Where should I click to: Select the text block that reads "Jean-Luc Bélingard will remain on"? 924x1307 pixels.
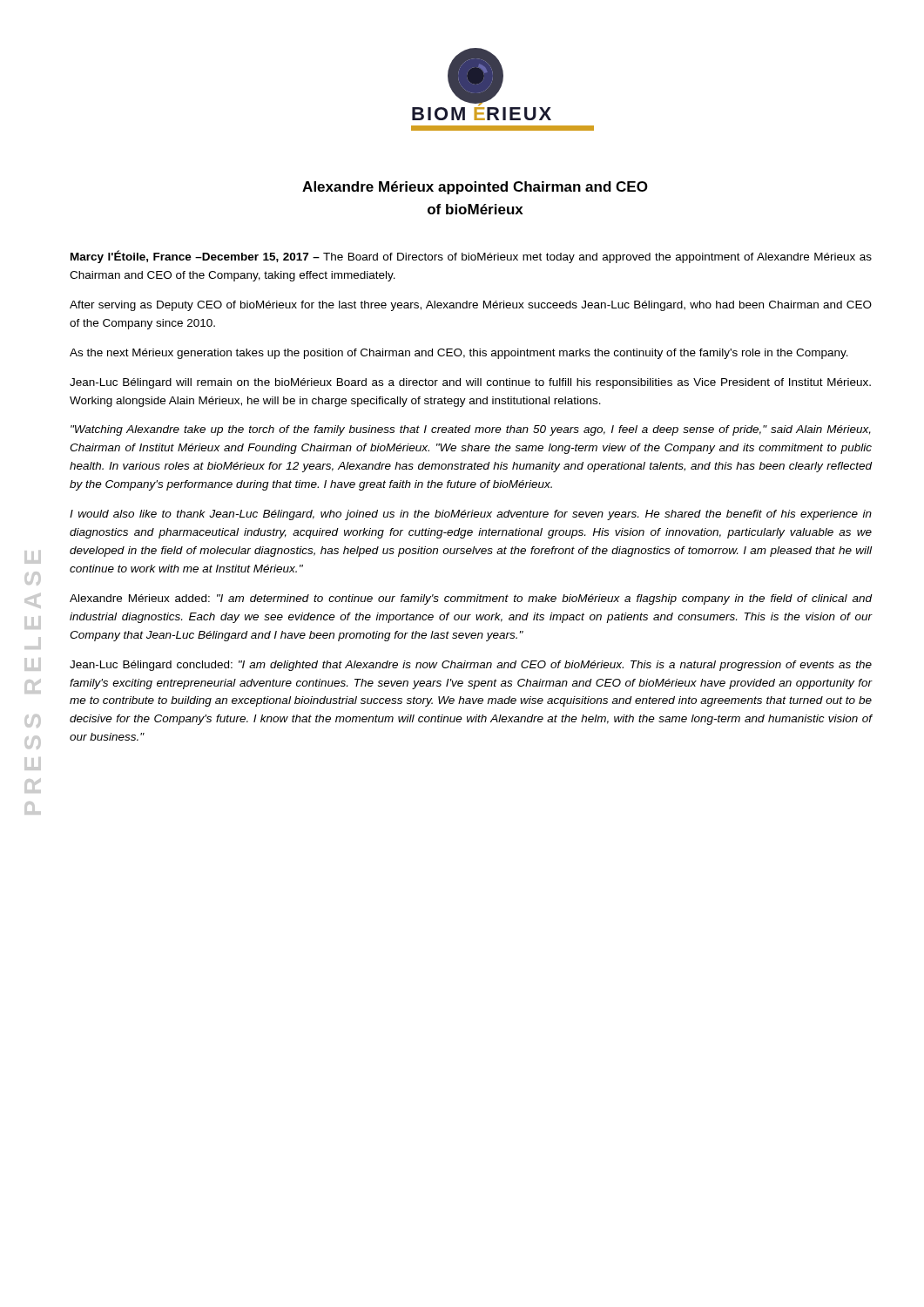point(471,391)
